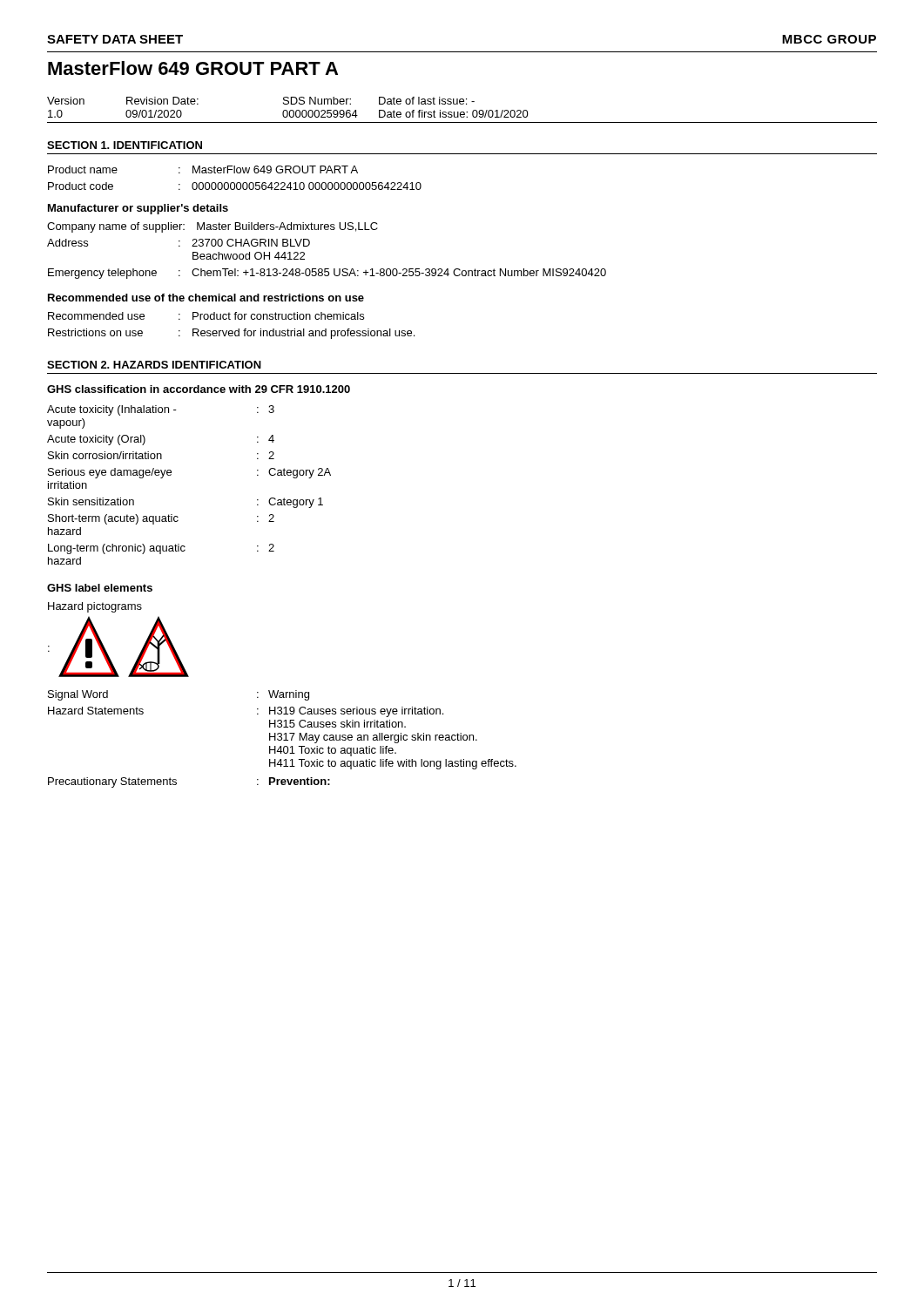Click on the region starting "SECTION 2. HAZARDS IDENTIFICATION"

[154, 365]
